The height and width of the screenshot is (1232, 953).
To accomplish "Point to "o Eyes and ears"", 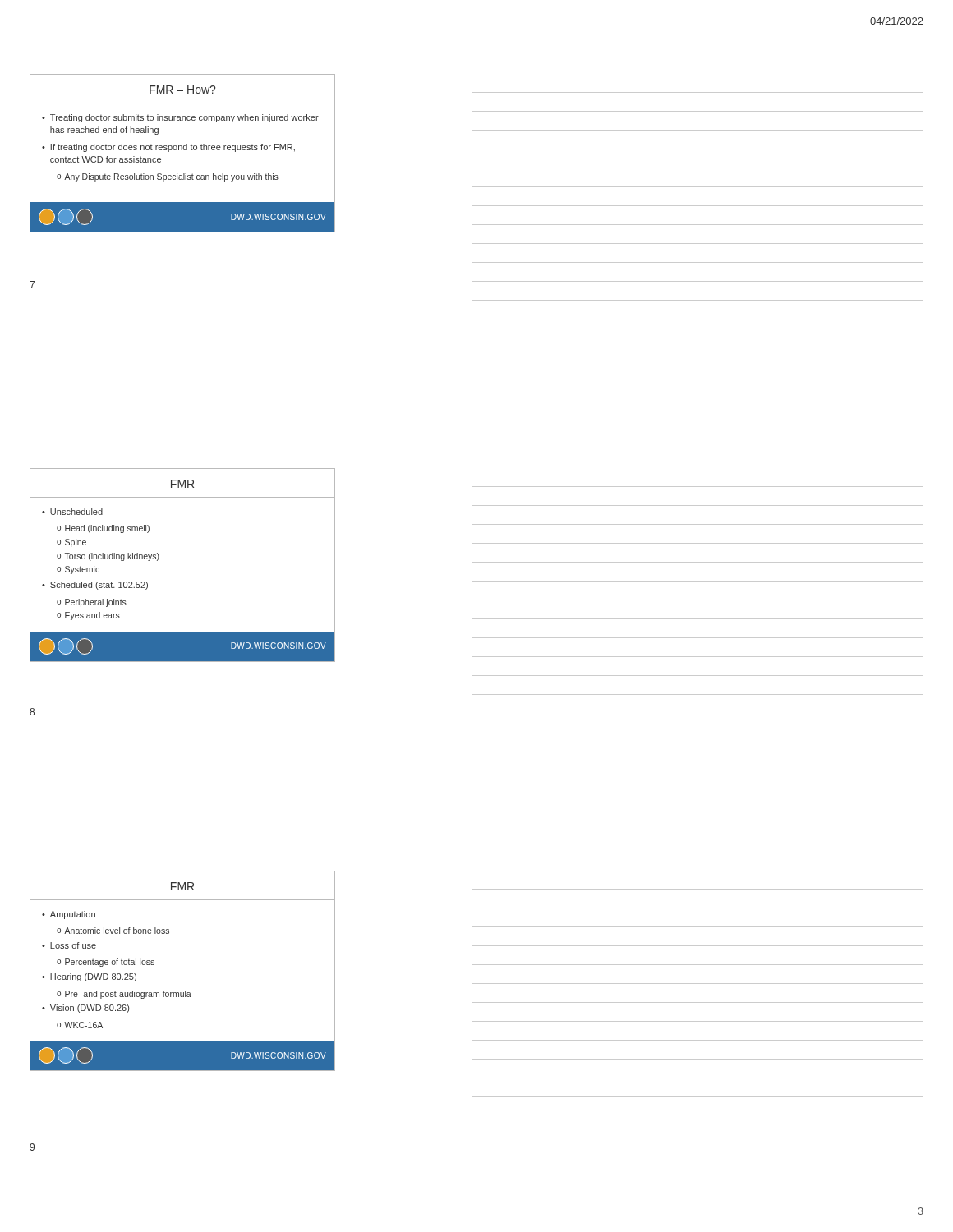I will (88, 616).
